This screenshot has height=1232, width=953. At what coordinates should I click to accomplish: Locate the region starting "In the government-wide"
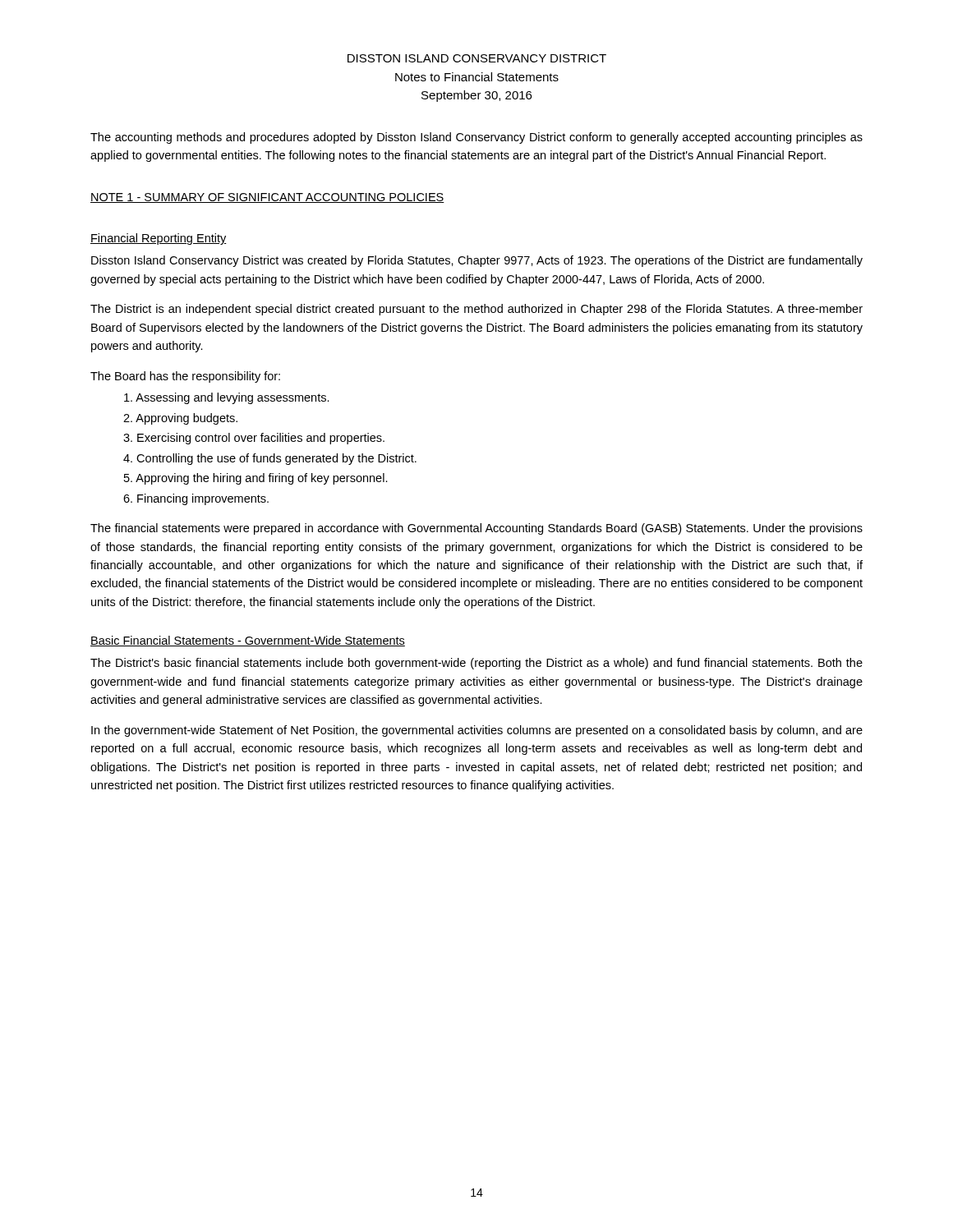click(x=476, y=758)
